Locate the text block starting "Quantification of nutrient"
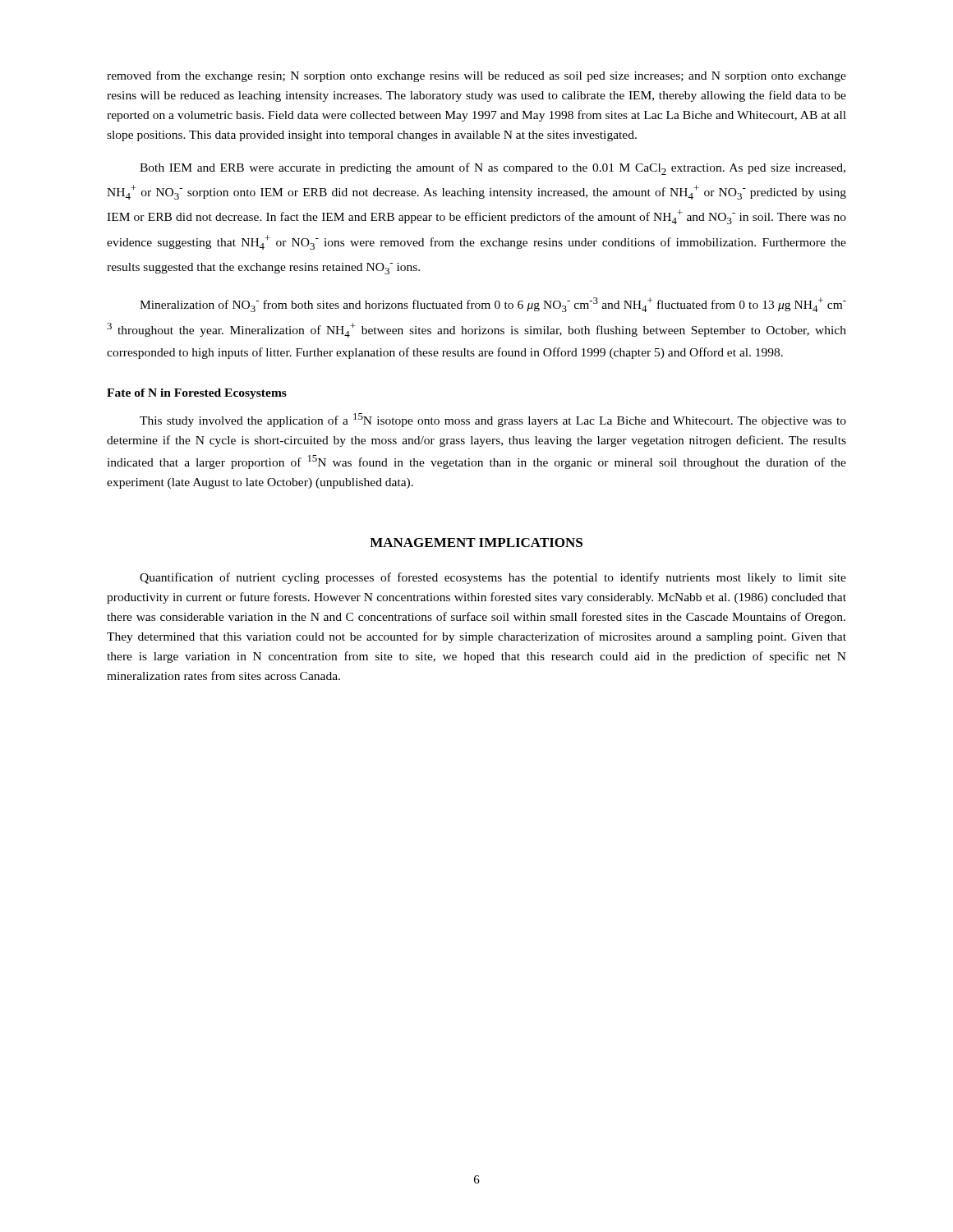This screenshot has height=1232, width=953. (476, 627)
